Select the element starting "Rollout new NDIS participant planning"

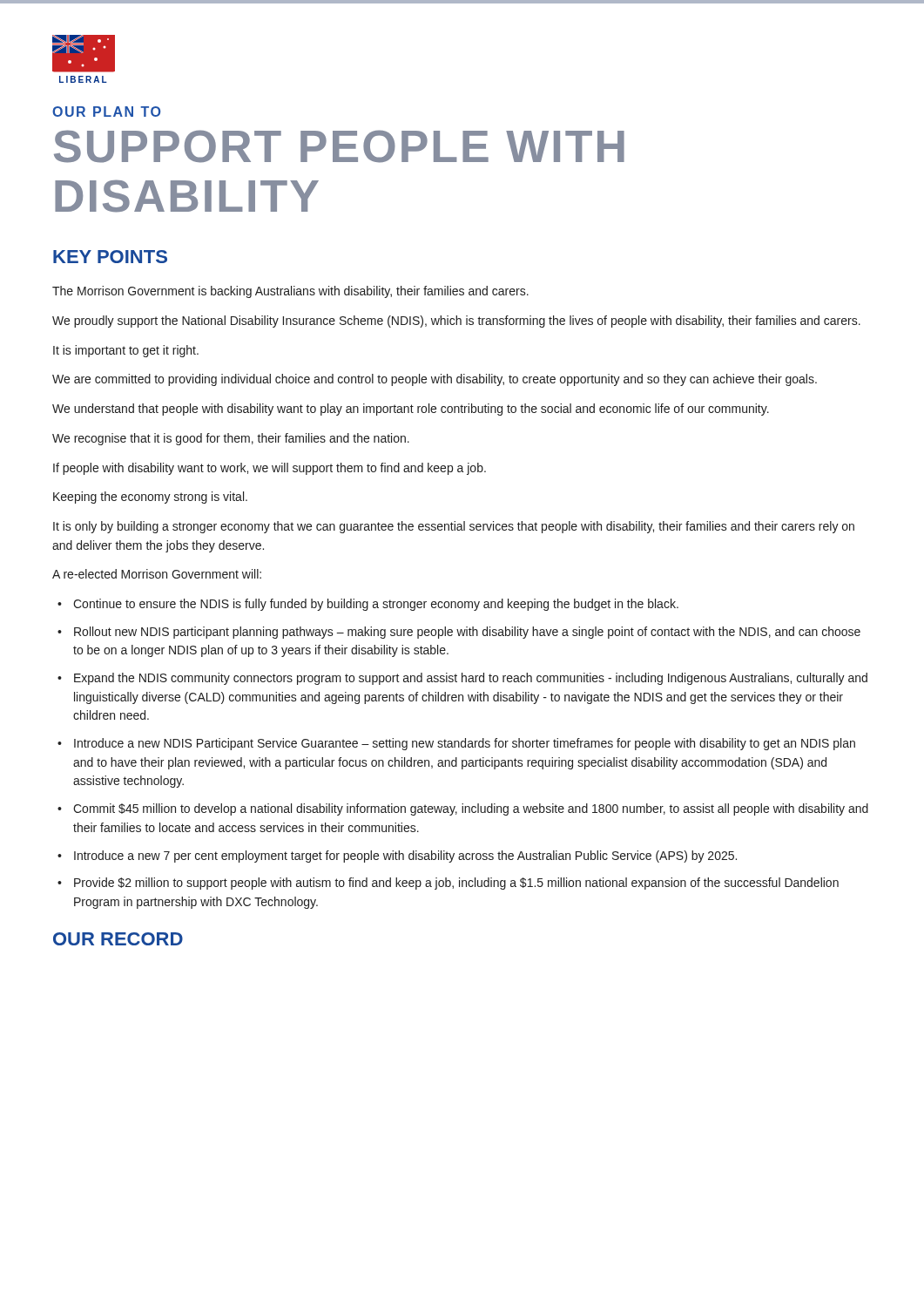tap(467, 641)
